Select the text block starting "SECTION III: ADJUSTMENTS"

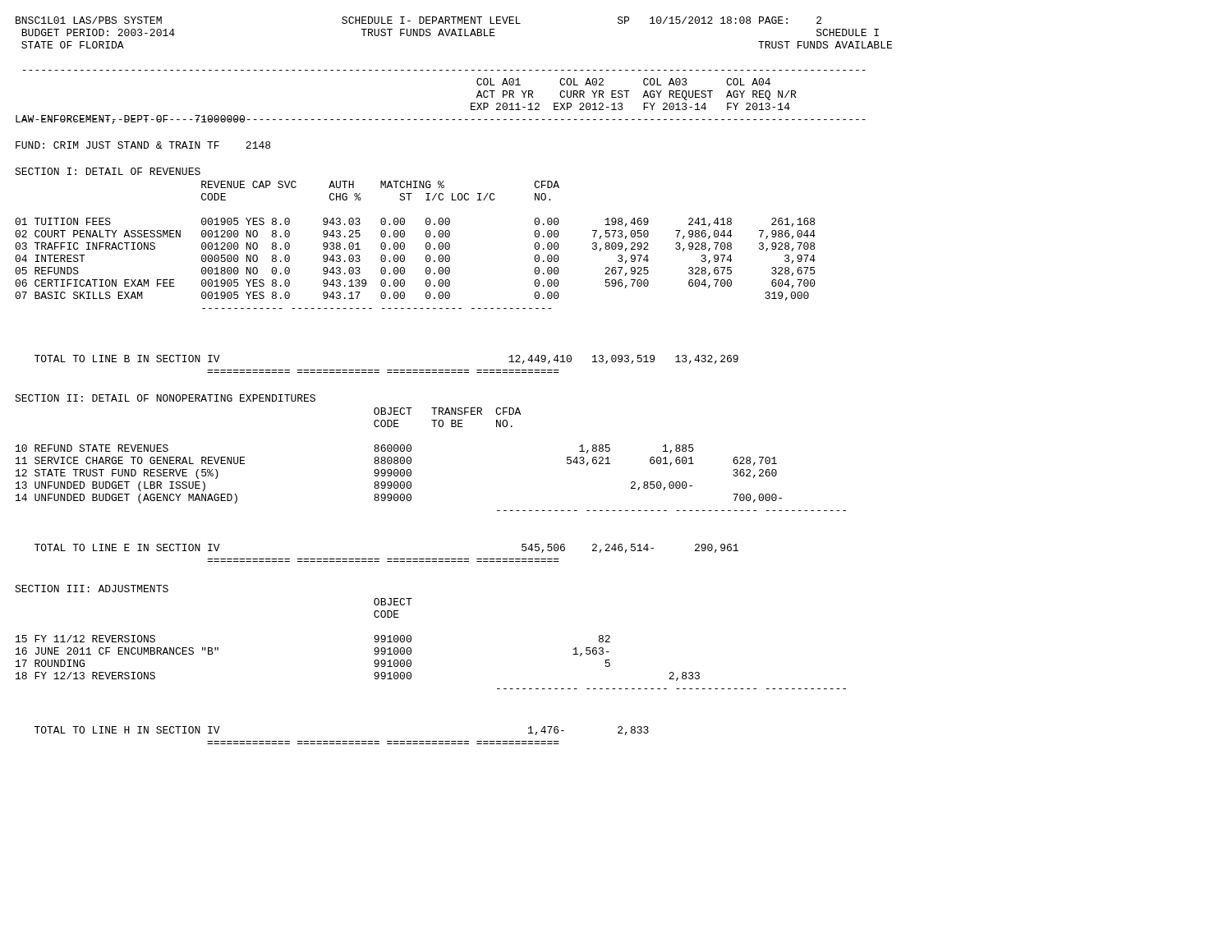click(92, 589)
